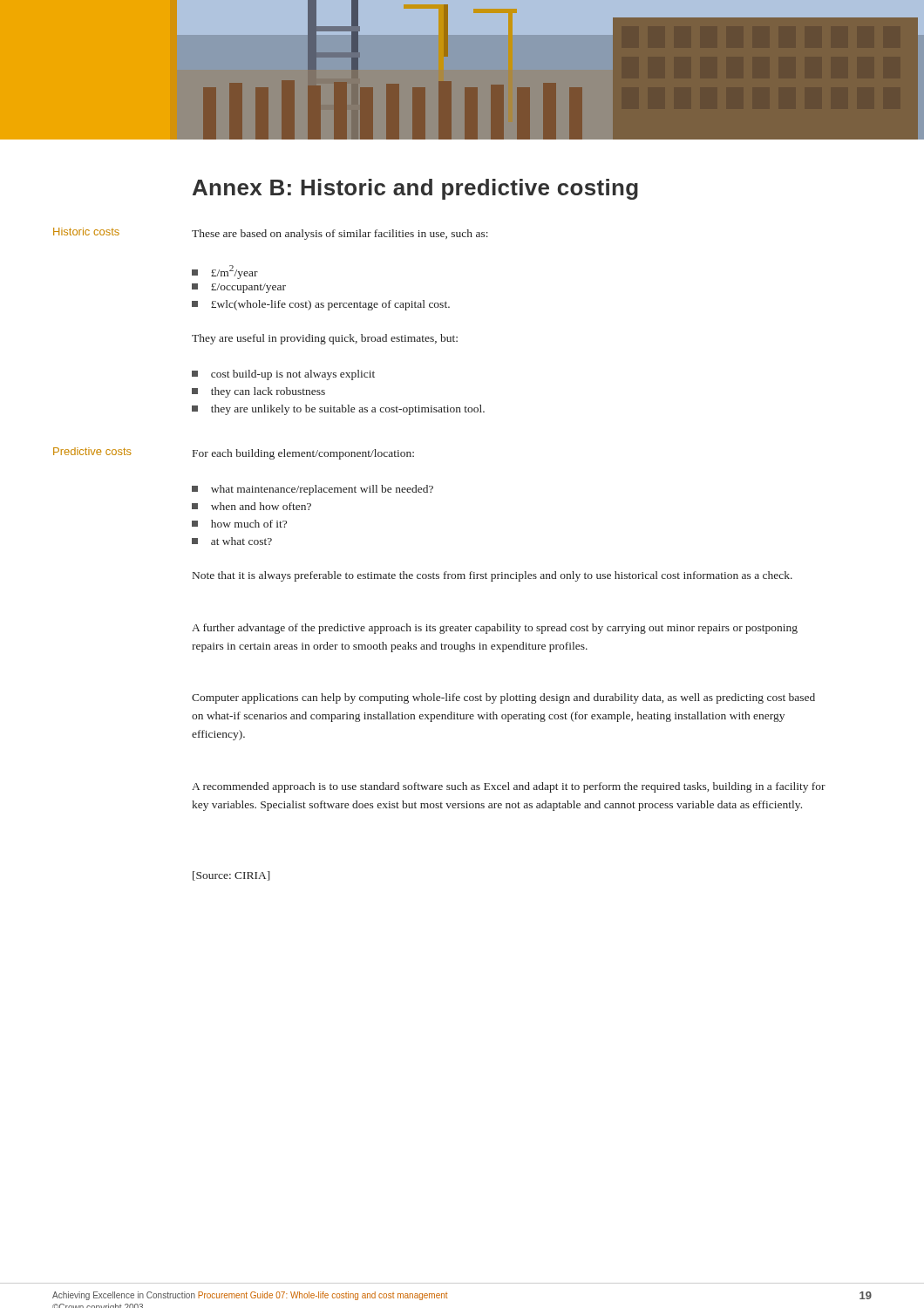Point to "when and how often?"
Screen dimensions: 1308x924
(252, 506)
